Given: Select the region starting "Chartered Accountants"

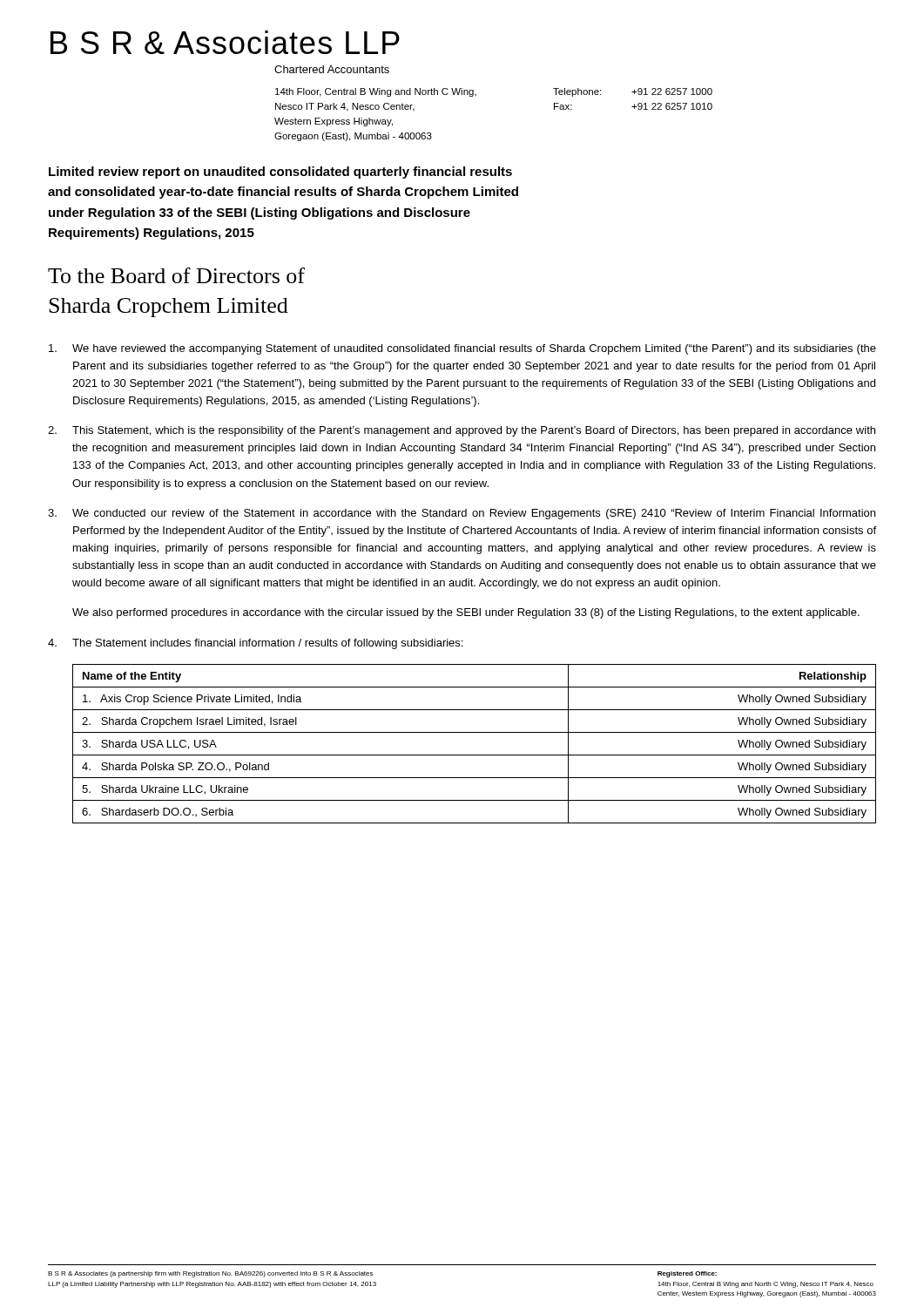Looking at the screenshot, I should 332,69.
